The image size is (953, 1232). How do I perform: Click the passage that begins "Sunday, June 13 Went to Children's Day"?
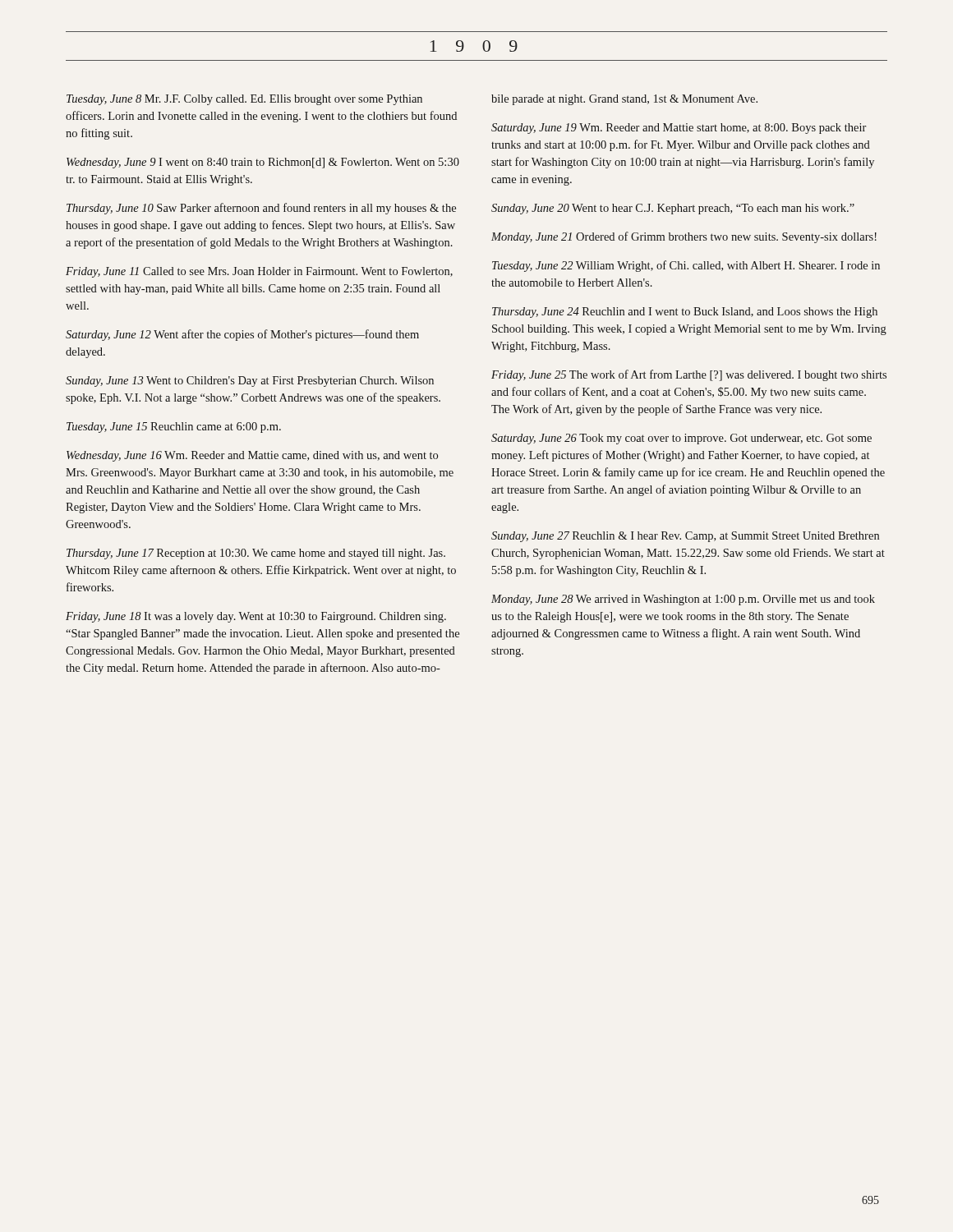[253, 389]
